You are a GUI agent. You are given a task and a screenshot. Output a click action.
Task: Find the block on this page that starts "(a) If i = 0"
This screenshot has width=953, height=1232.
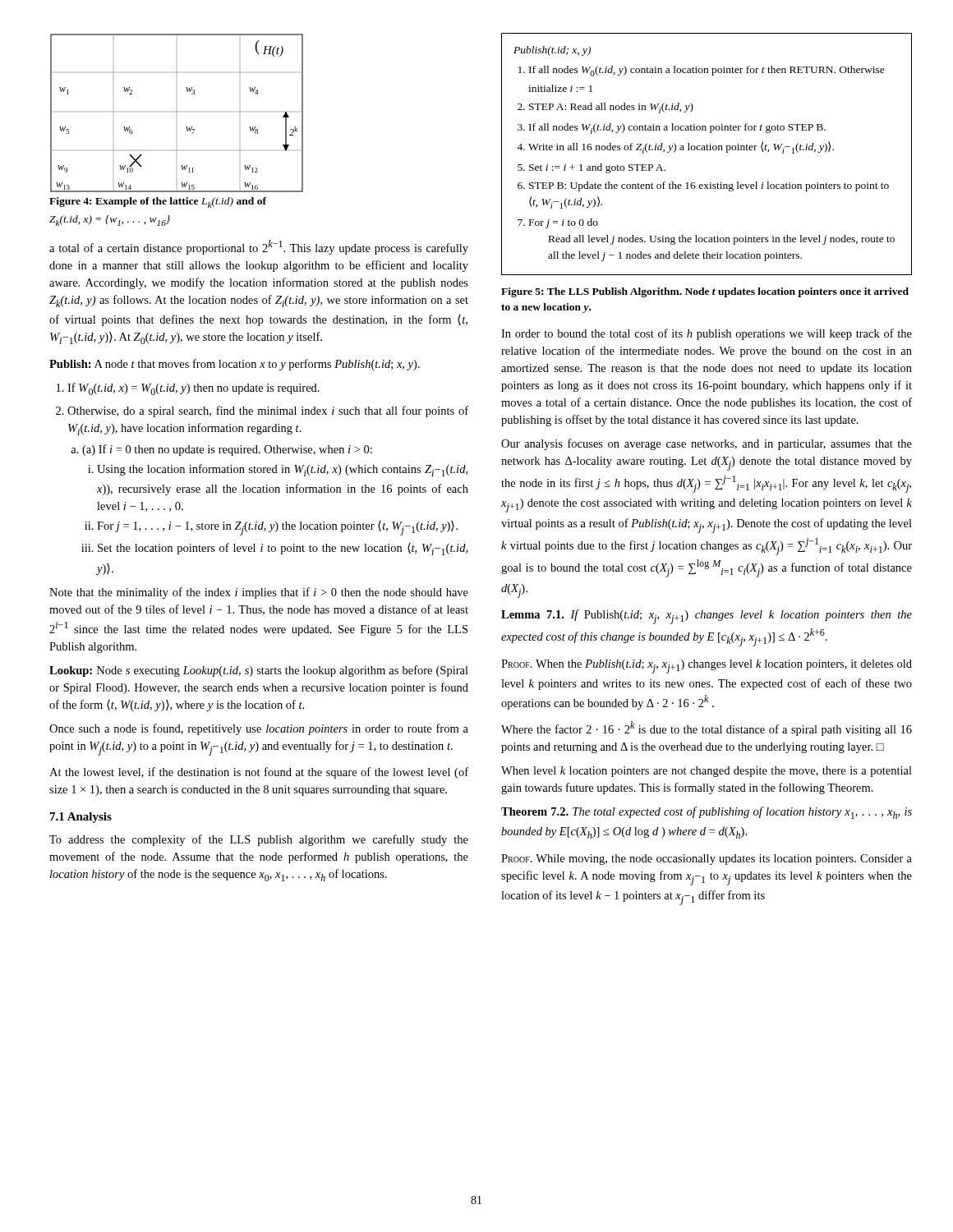[x=275, y=510]
